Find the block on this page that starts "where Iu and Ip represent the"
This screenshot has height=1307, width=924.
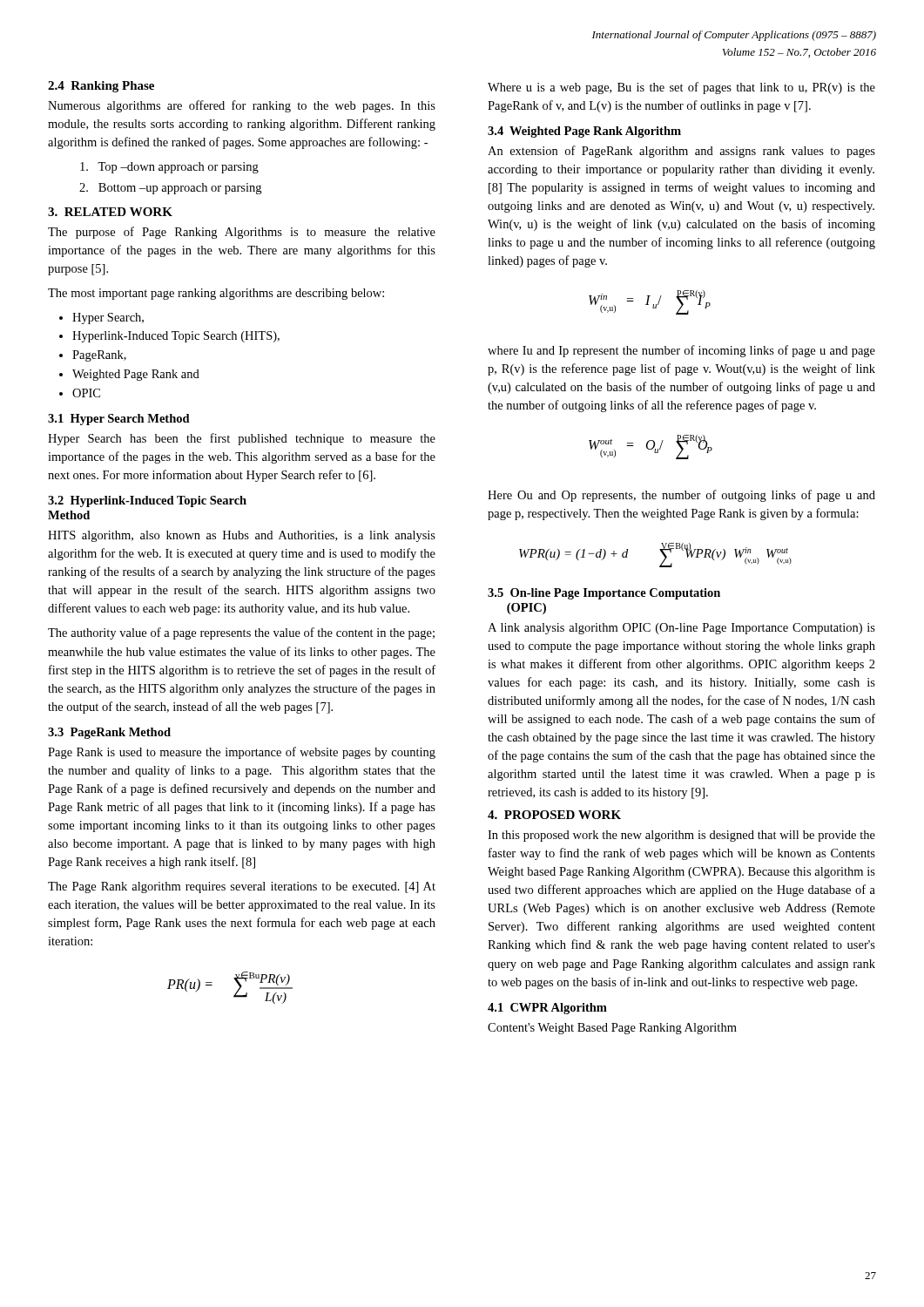(x=681, y=378)
